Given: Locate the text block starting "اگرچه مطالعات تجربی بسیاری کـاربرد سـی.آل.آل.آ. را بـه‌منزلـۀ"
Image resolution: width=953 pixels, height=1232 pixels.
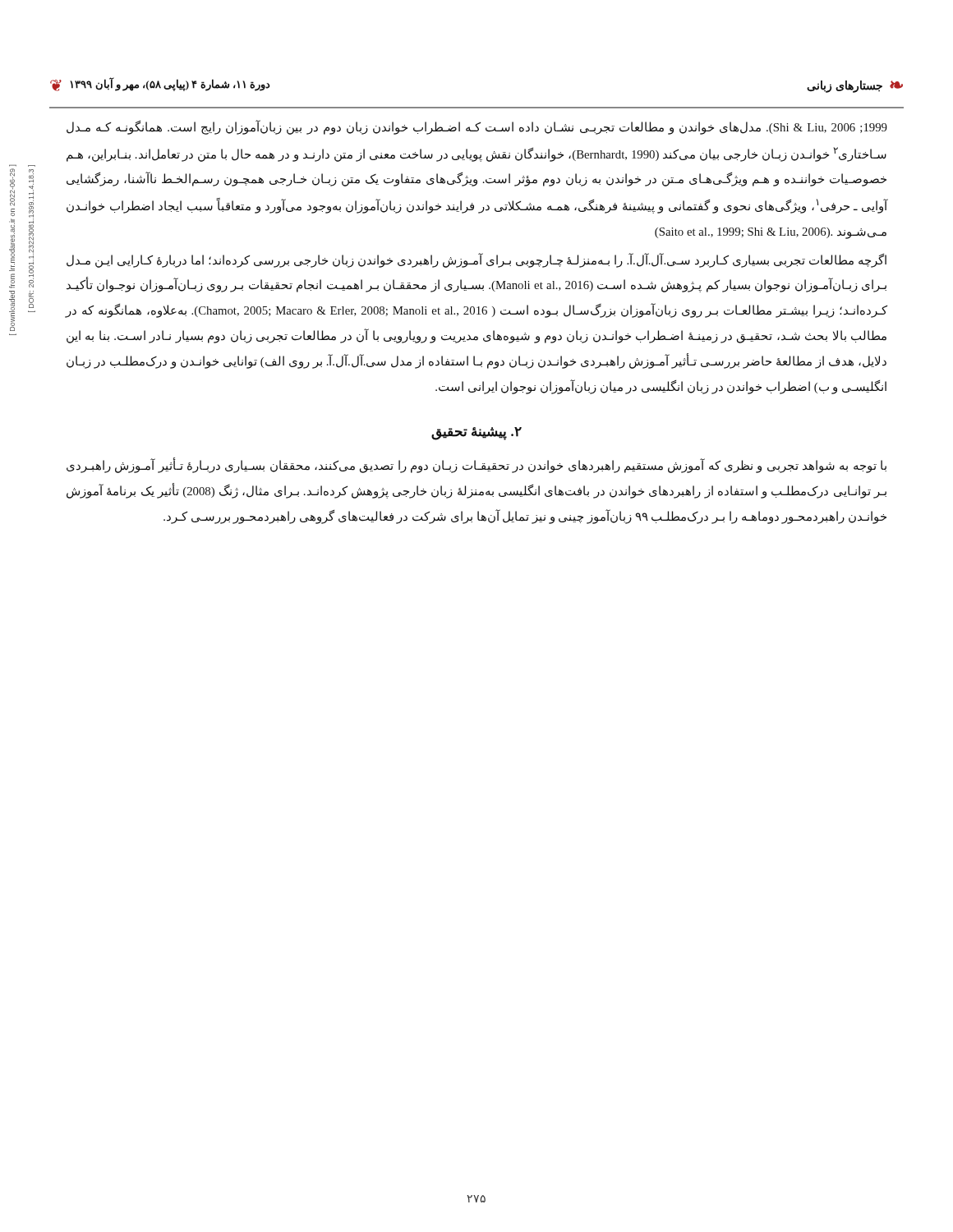Looking at the screenshot, I should [476, 323].
